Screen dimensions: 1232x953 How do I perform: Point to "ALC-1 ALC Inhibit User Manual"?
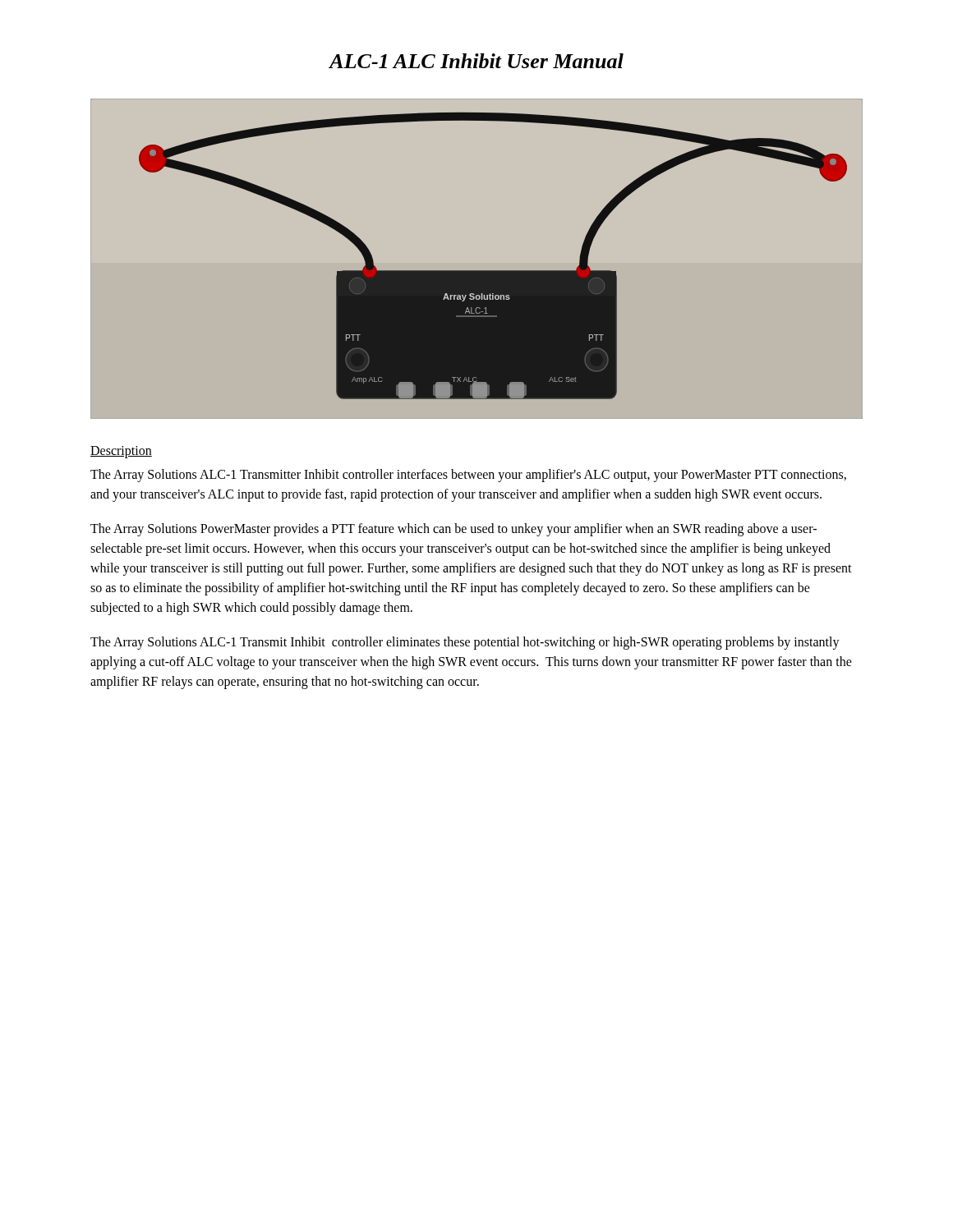[476, 62]
